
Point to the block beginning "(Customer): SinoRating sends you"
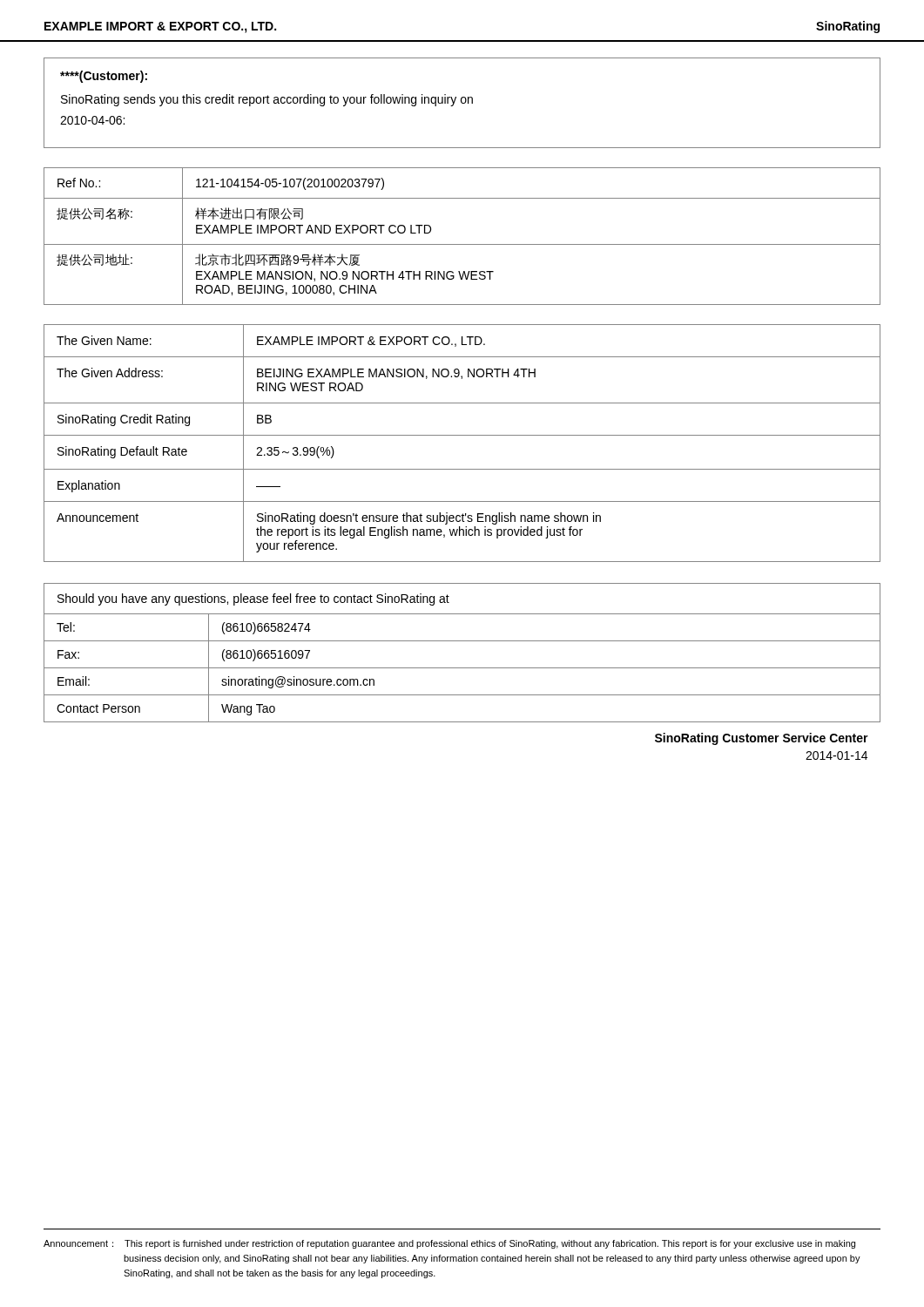(x=462, y=100)
